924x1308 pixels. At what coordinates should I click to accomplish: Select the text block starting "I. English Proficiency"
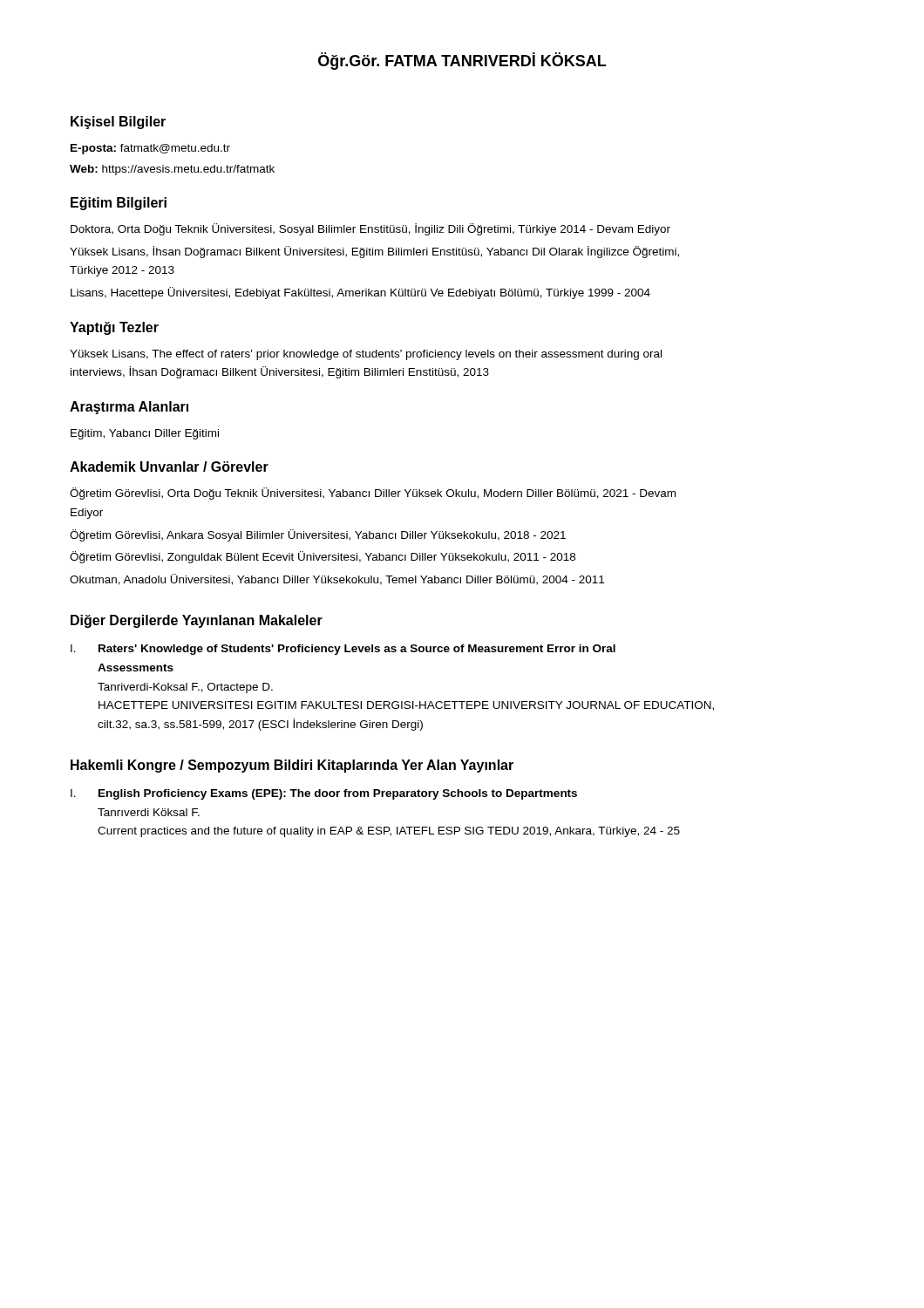(324, 794)
